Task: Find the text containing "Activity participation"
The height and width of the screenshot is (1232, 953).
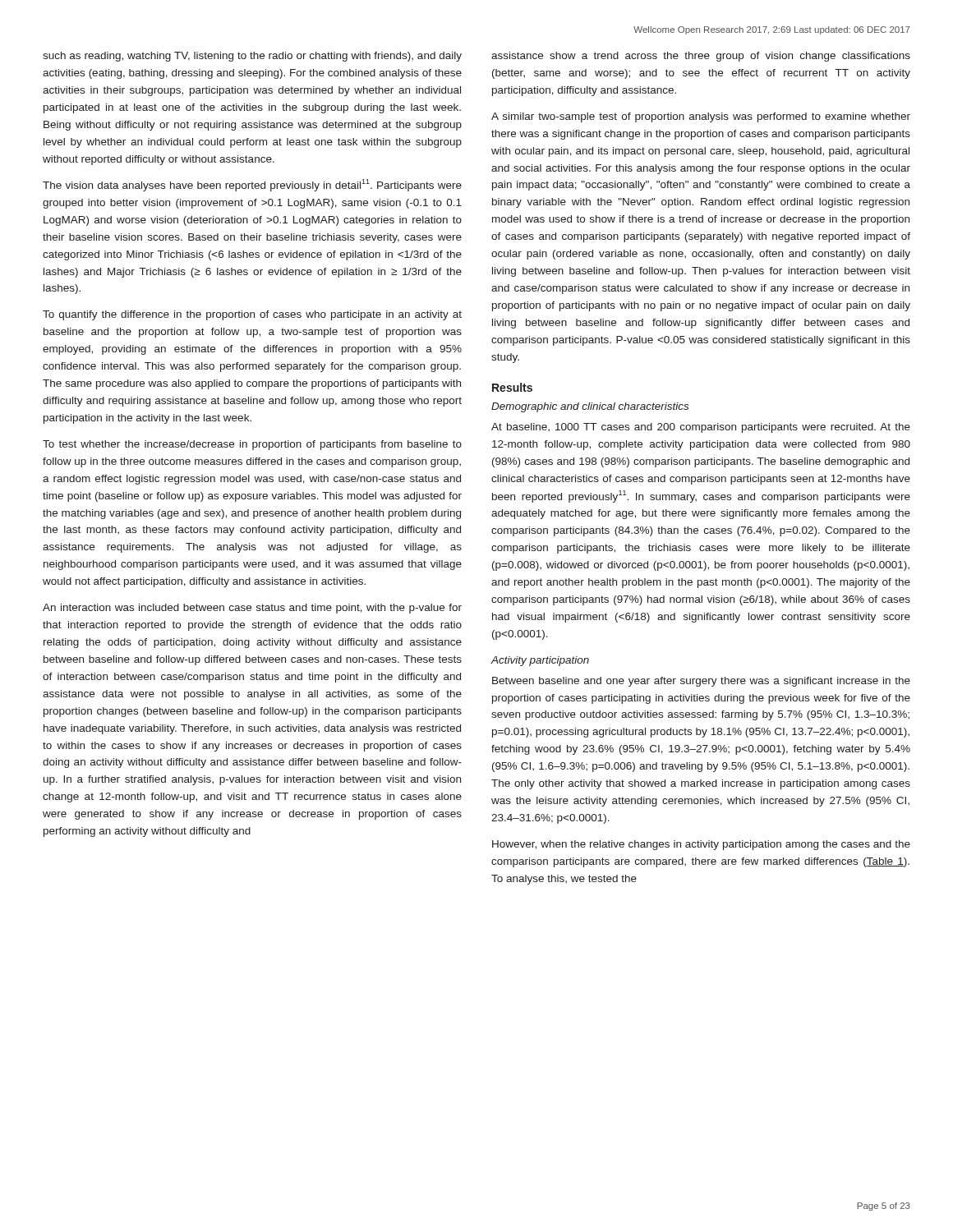Action: click(x=540, y=661)
